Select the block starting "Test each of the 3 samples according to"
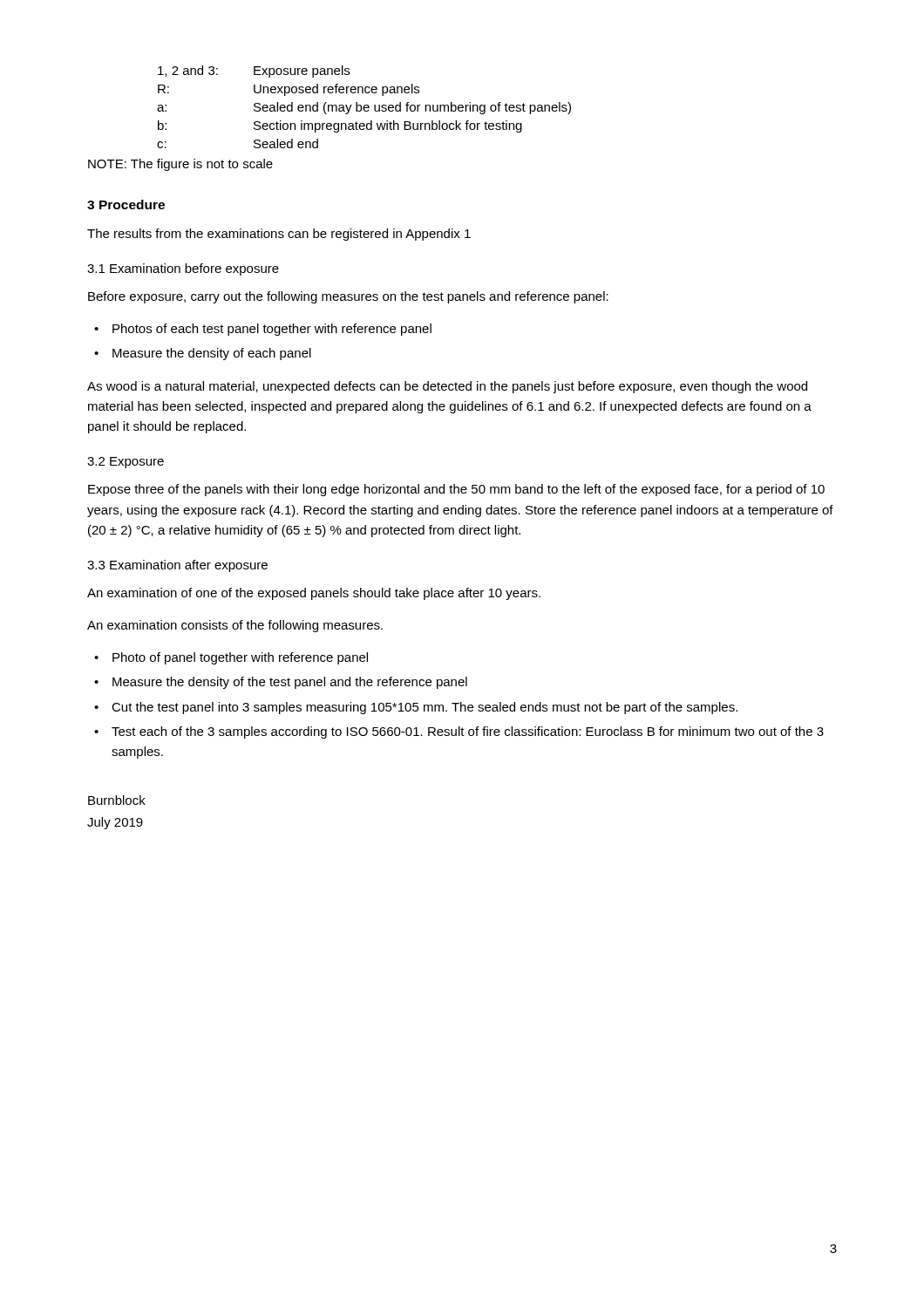This screenshot has height=1308, width=924. (x=468, y=741)
